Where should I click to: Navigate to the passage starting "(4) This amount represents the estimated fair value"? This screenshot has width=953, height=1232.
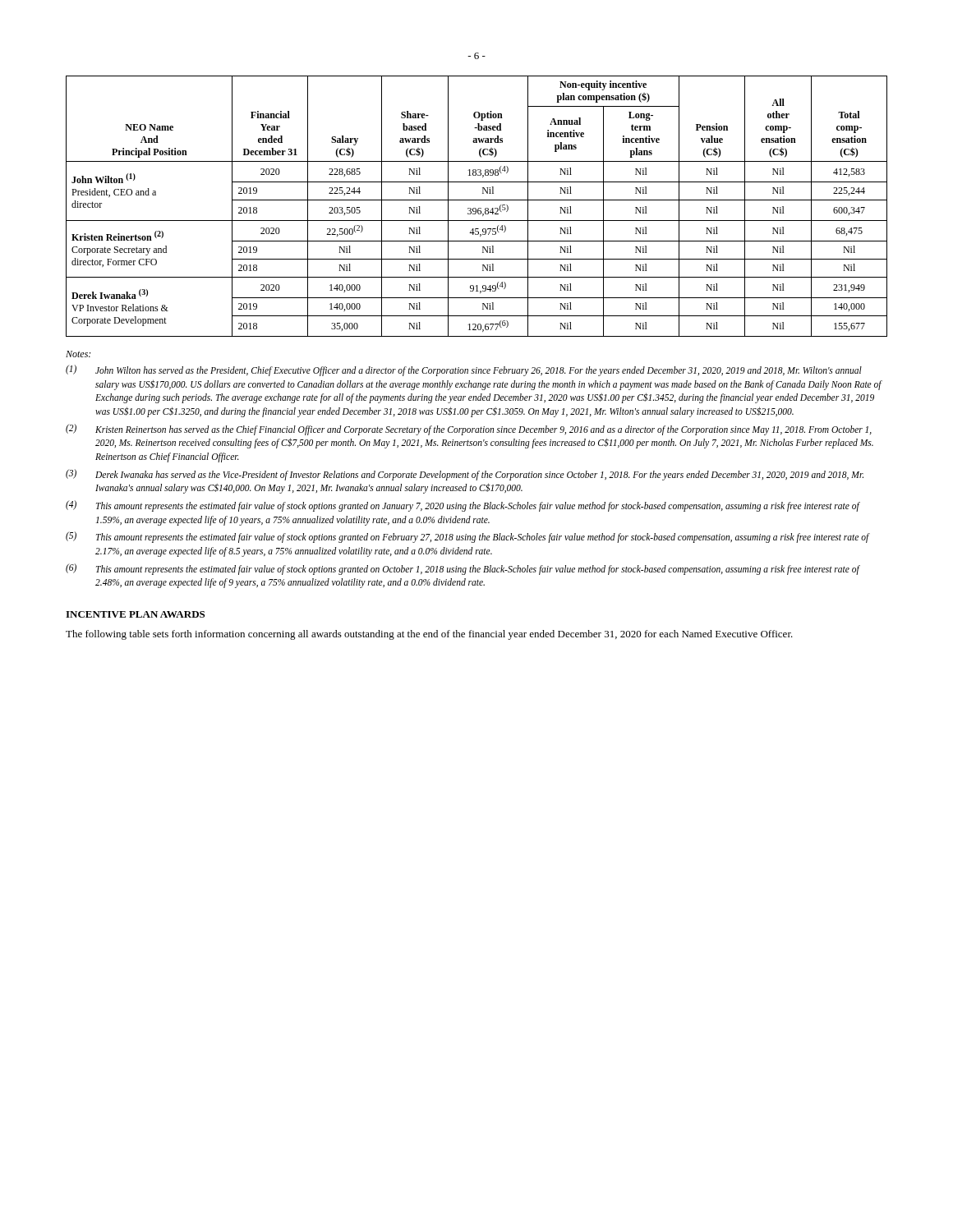click(476, 513)
